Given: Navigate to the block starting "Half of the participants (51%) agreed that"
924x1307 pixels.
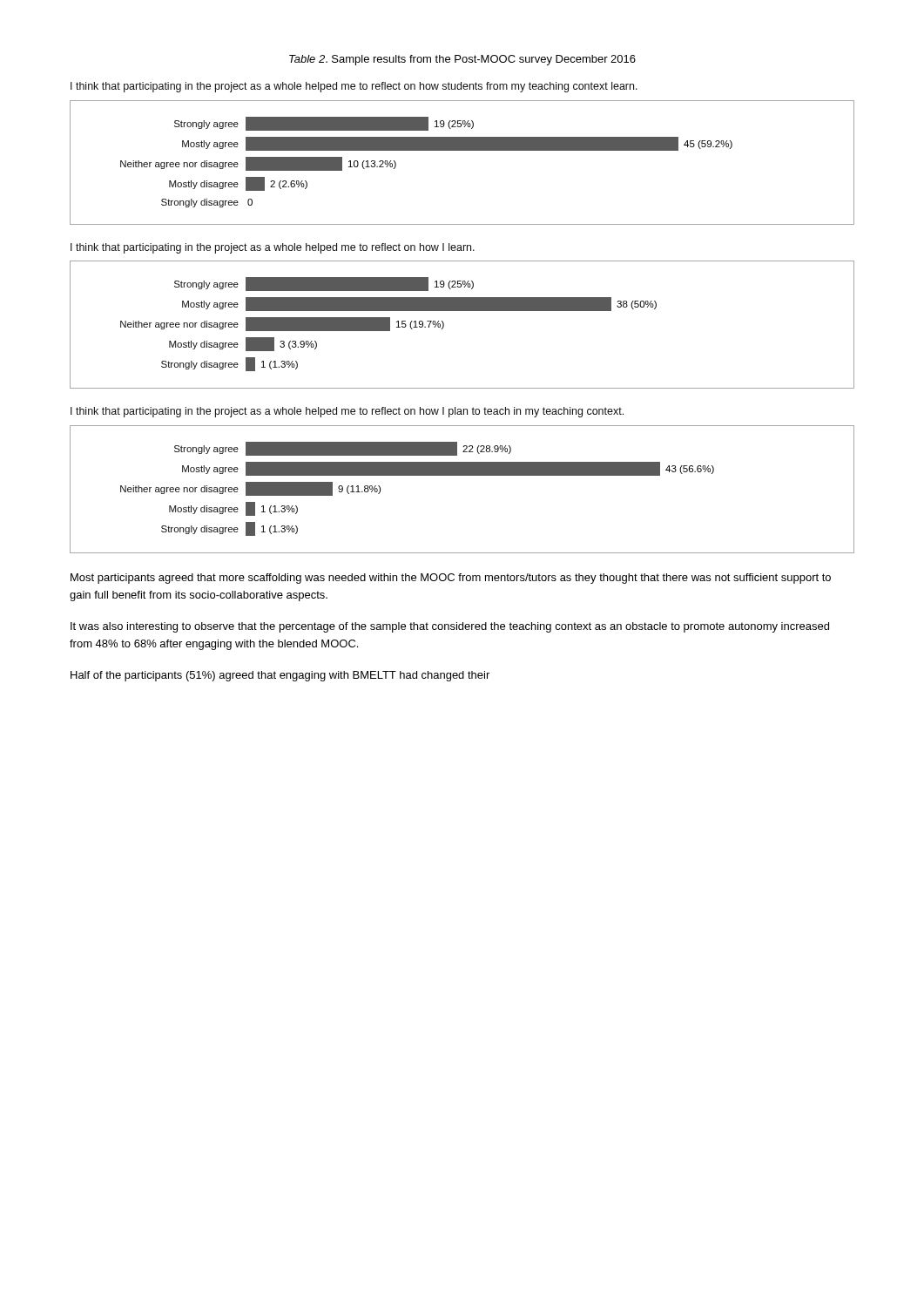Looking at the screenshot, I should pyautogui.click(x=280, y=675).
